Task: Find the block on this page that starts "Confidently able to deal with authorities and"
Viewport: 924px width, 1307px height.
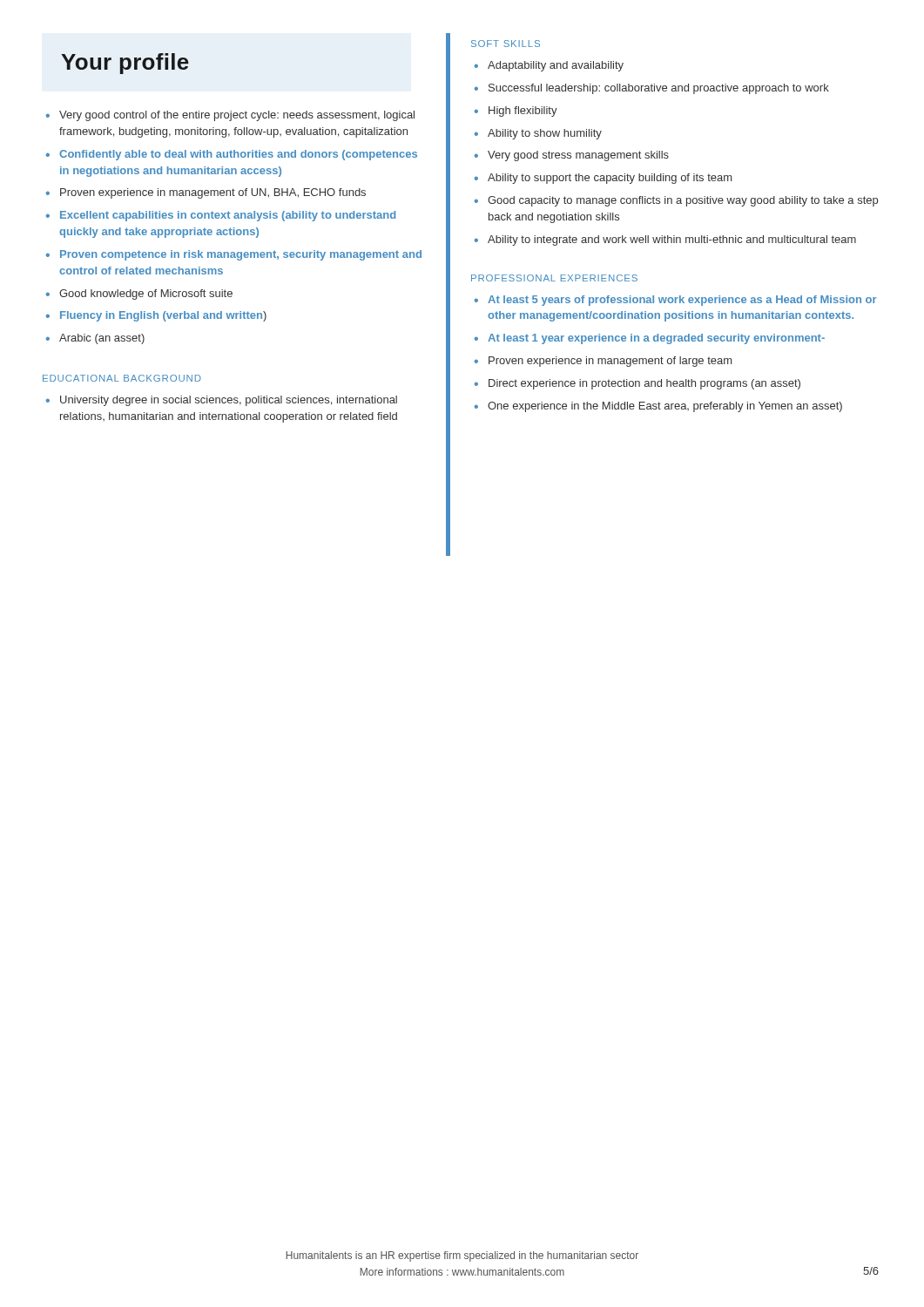Action: point(238,162)
